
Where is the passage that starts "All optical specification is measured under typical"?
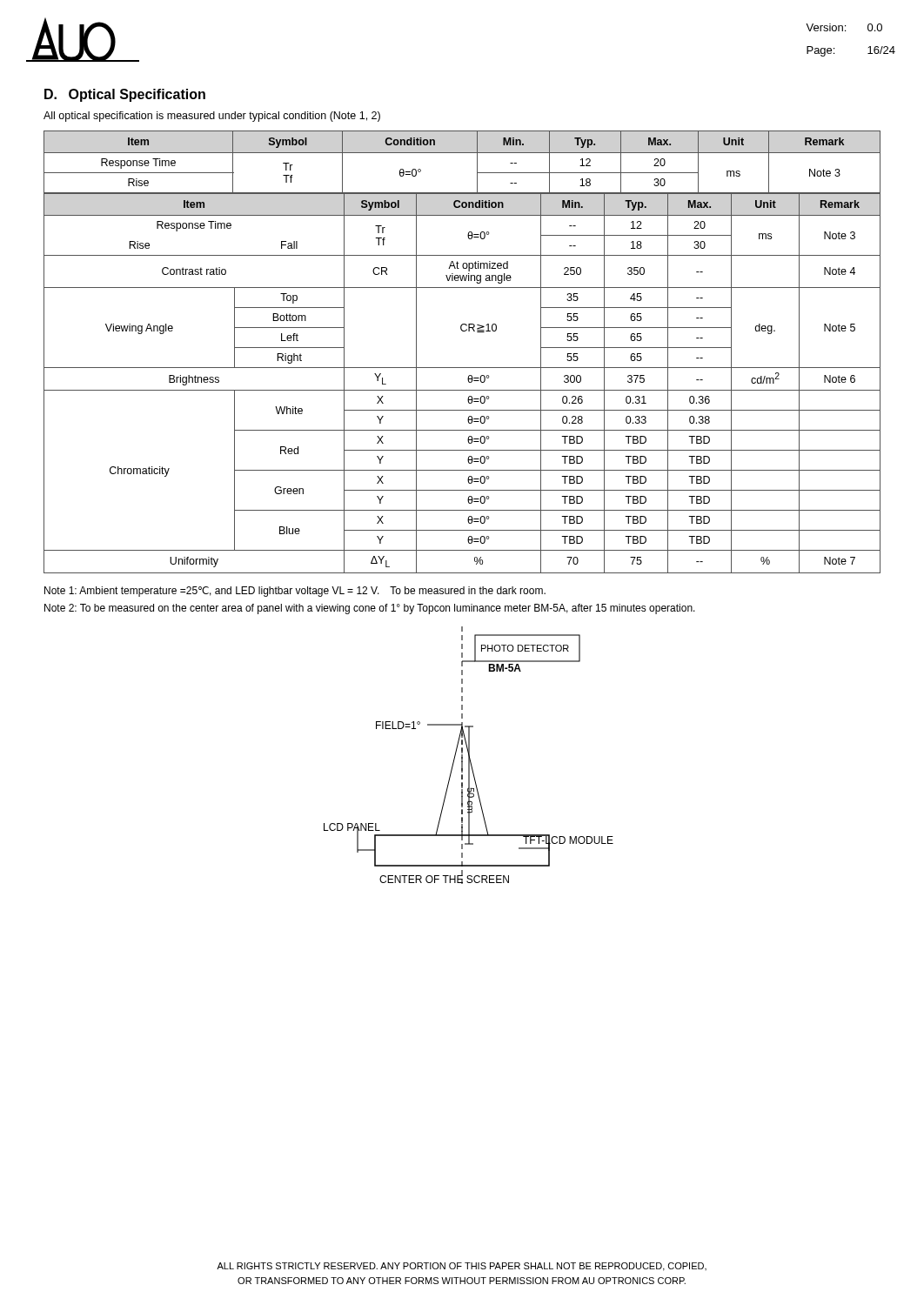click(x=212, y=116)
